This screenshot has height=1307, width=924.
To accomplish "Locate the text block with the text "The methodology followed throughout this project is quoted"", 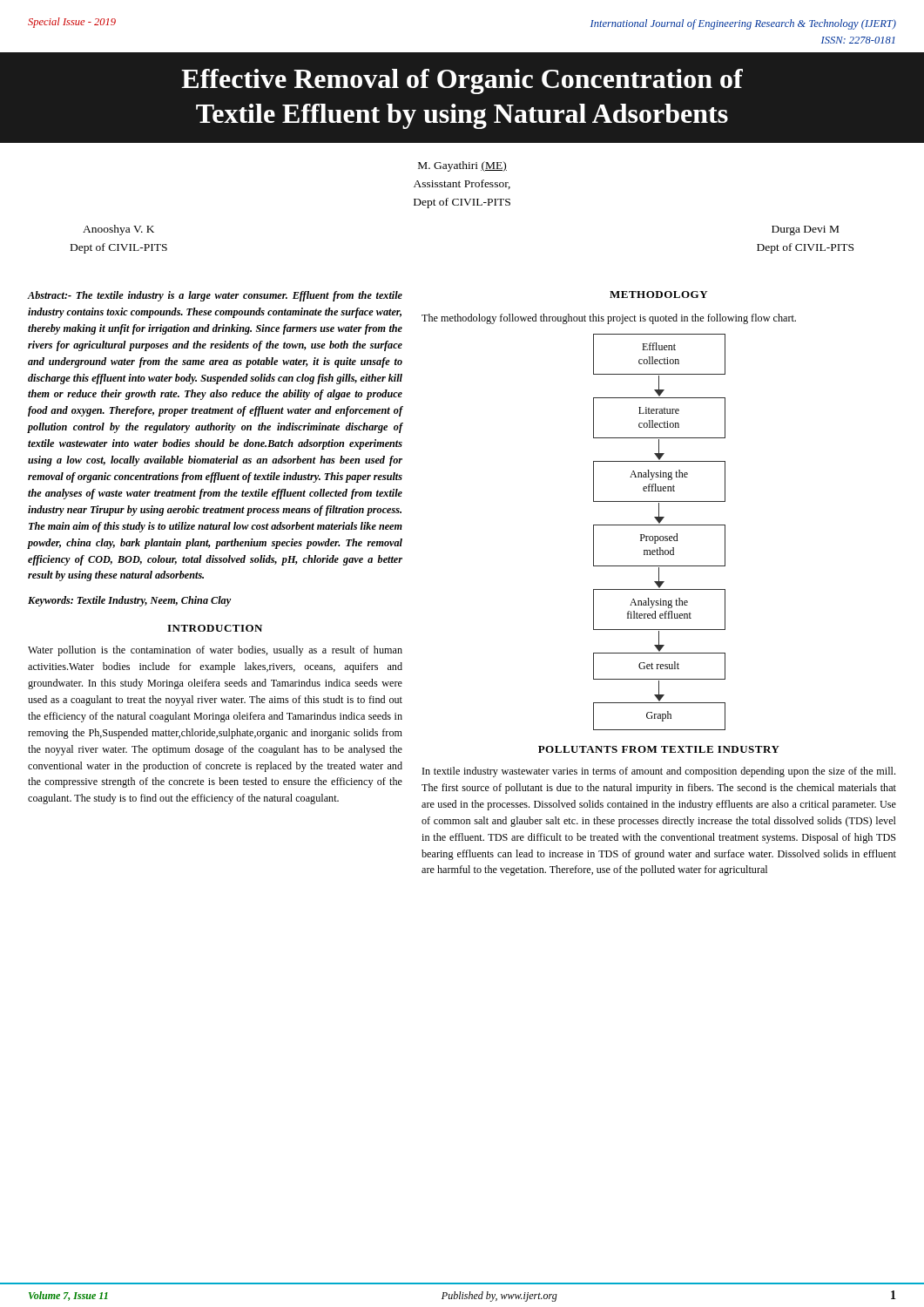I will [x=609, y=318].
